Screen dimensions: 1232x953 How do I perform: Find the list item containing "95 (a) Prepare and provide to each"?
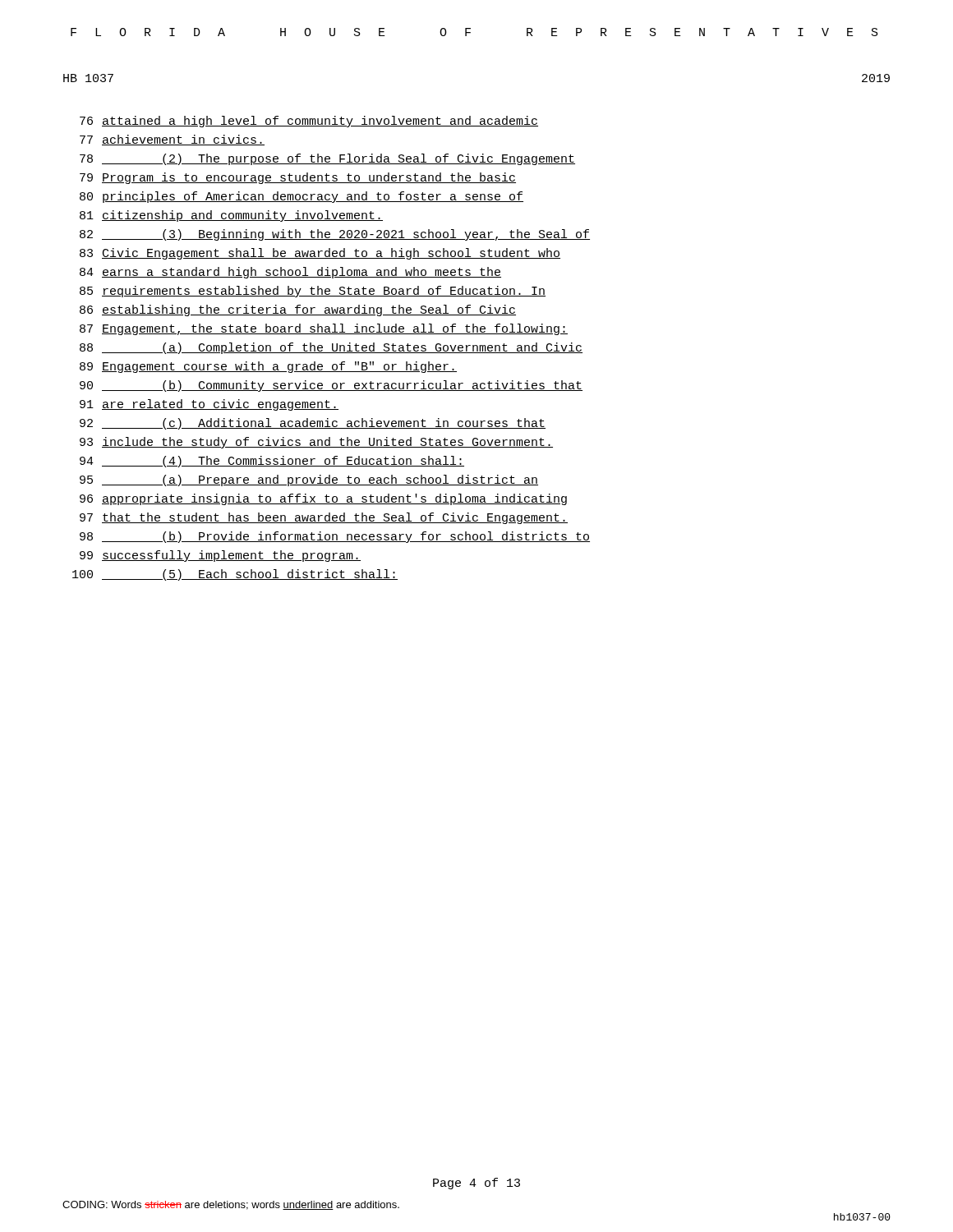(476, 481)
